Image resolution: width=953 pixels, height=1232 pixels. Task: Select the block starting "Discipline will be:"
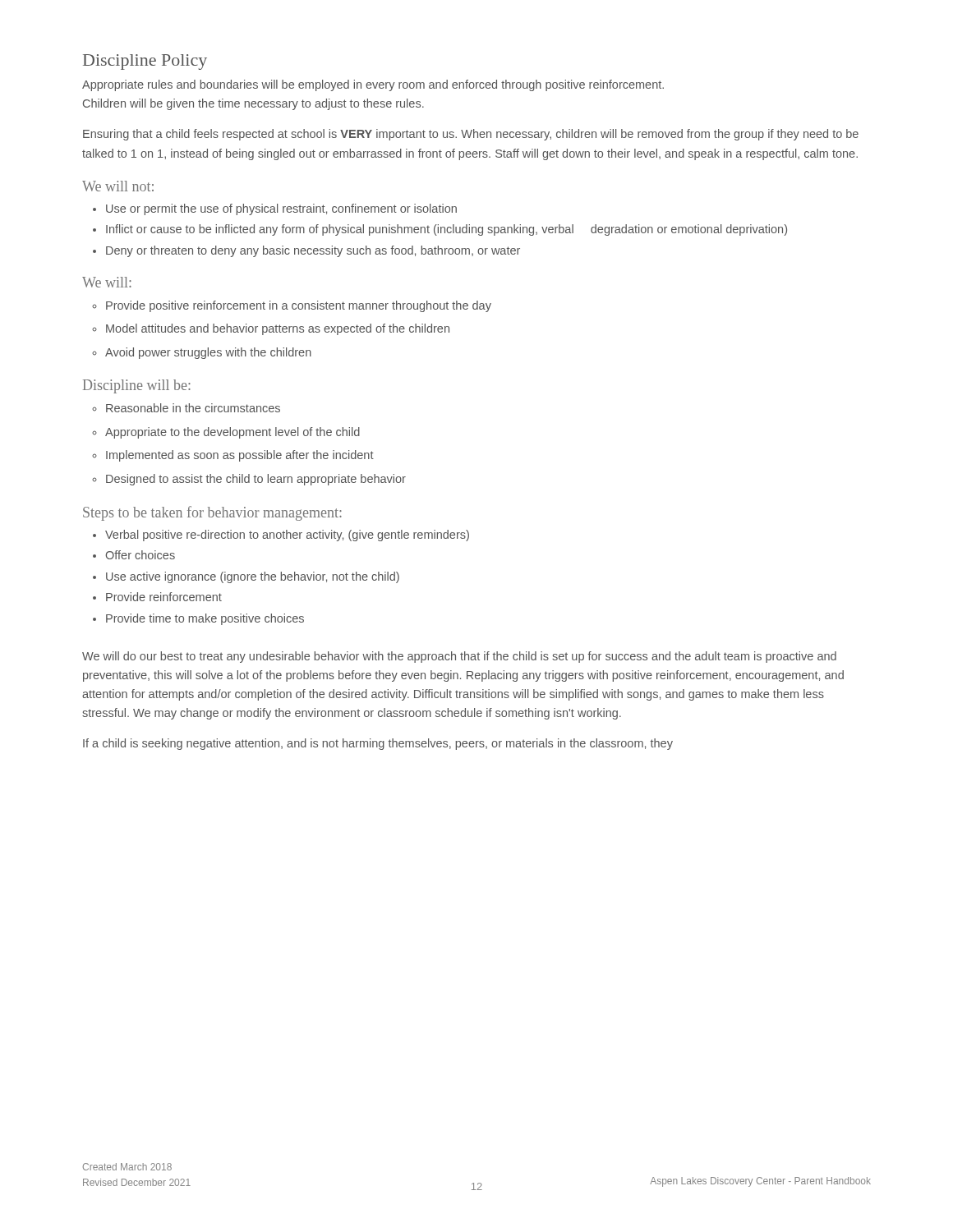click(x=137, y=385)
